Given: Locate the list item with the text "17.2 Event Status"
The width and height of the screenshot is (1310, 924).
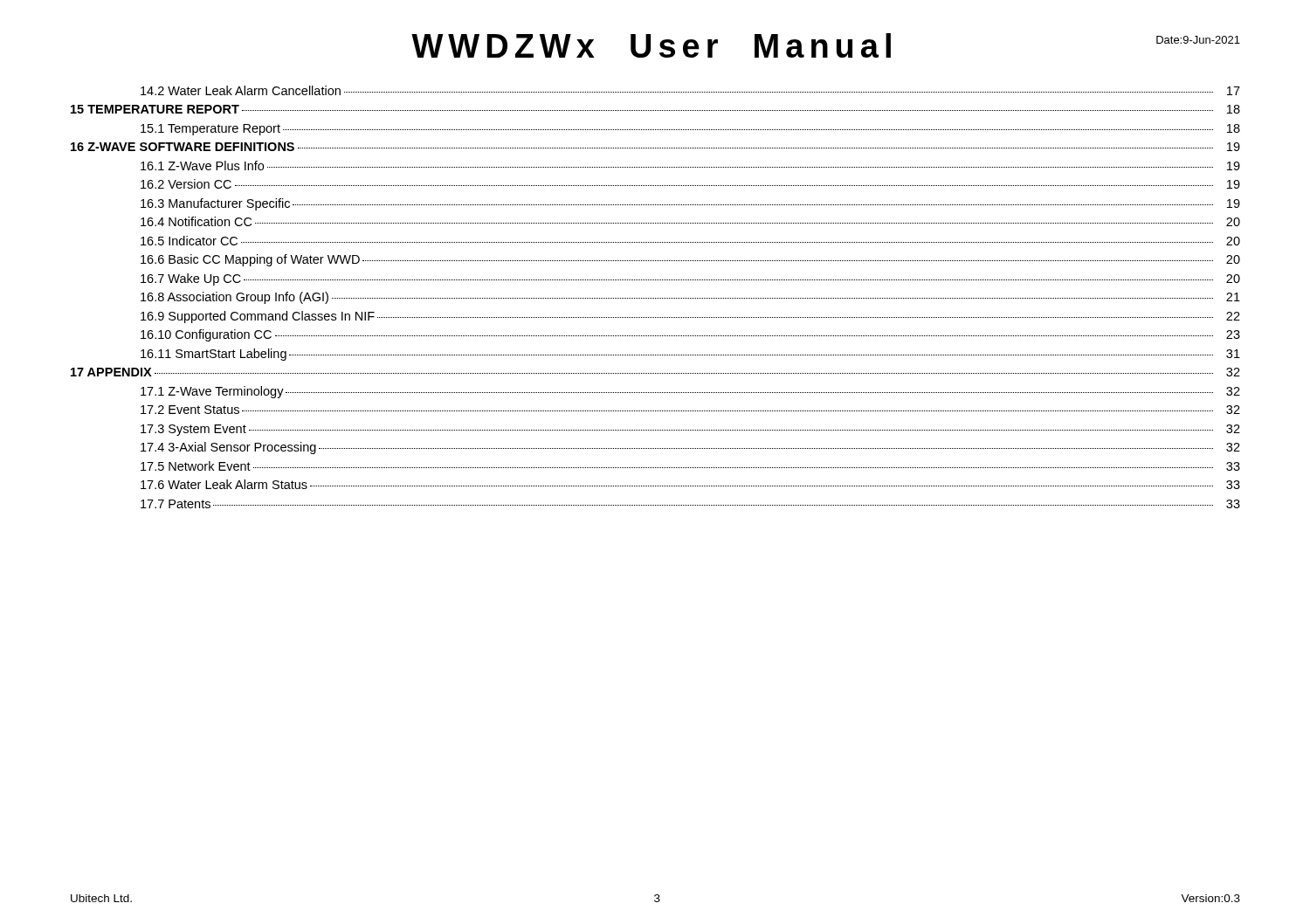Looking at the screenshot, I should click(x=690, y=410).
